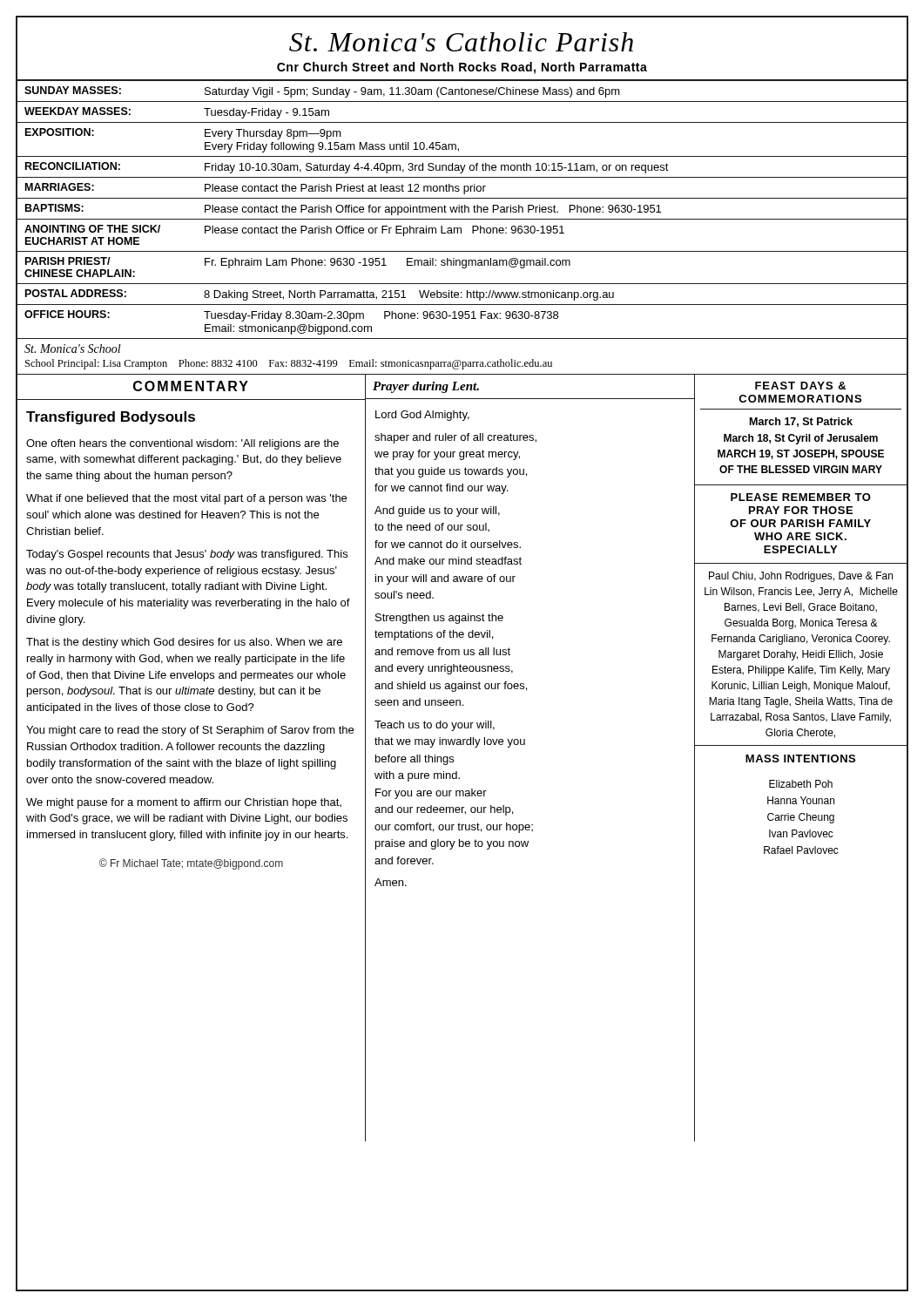Find the region starting "One often hears the conventional"
Viewport: 924px width, 1307px height.
click(191, 639)
